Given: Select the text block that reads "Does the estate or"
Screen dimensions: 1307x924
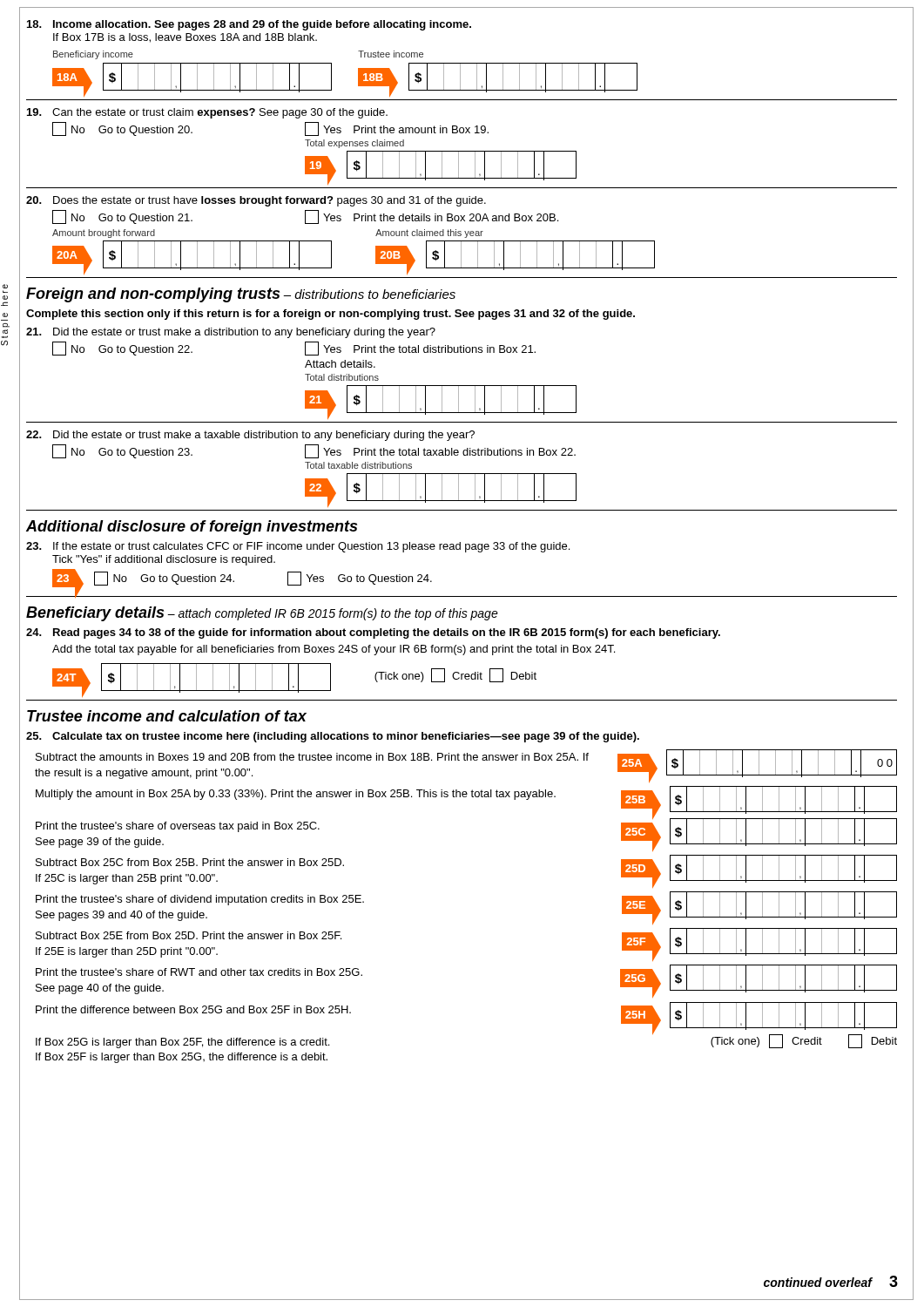Looking at the screenshot, I should (462, 231).
